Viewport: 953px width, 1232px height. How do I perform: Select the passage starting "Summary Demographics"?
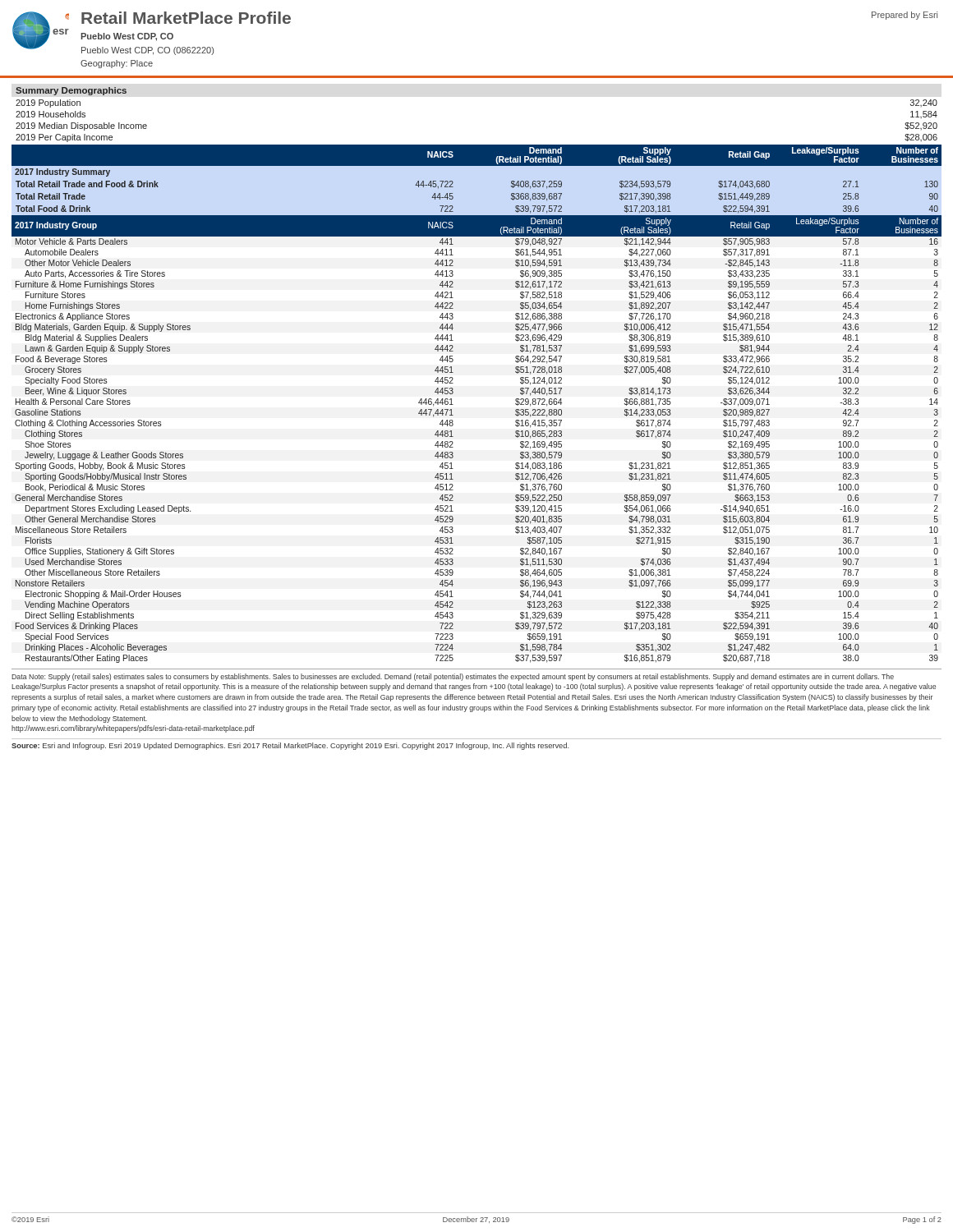71,90
